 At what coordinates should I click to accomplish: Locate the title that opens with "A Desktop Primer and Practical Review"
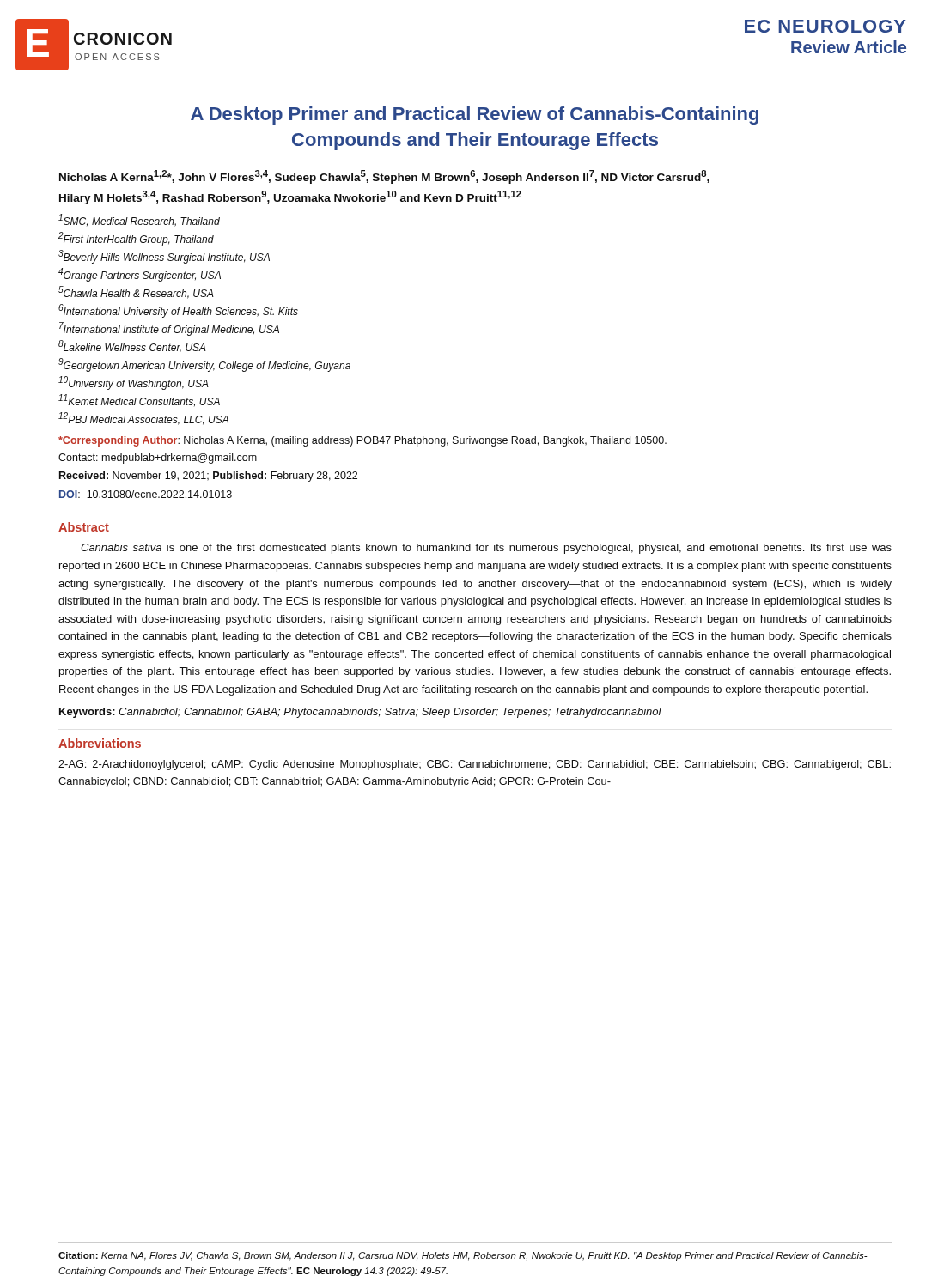click(475, 127)
